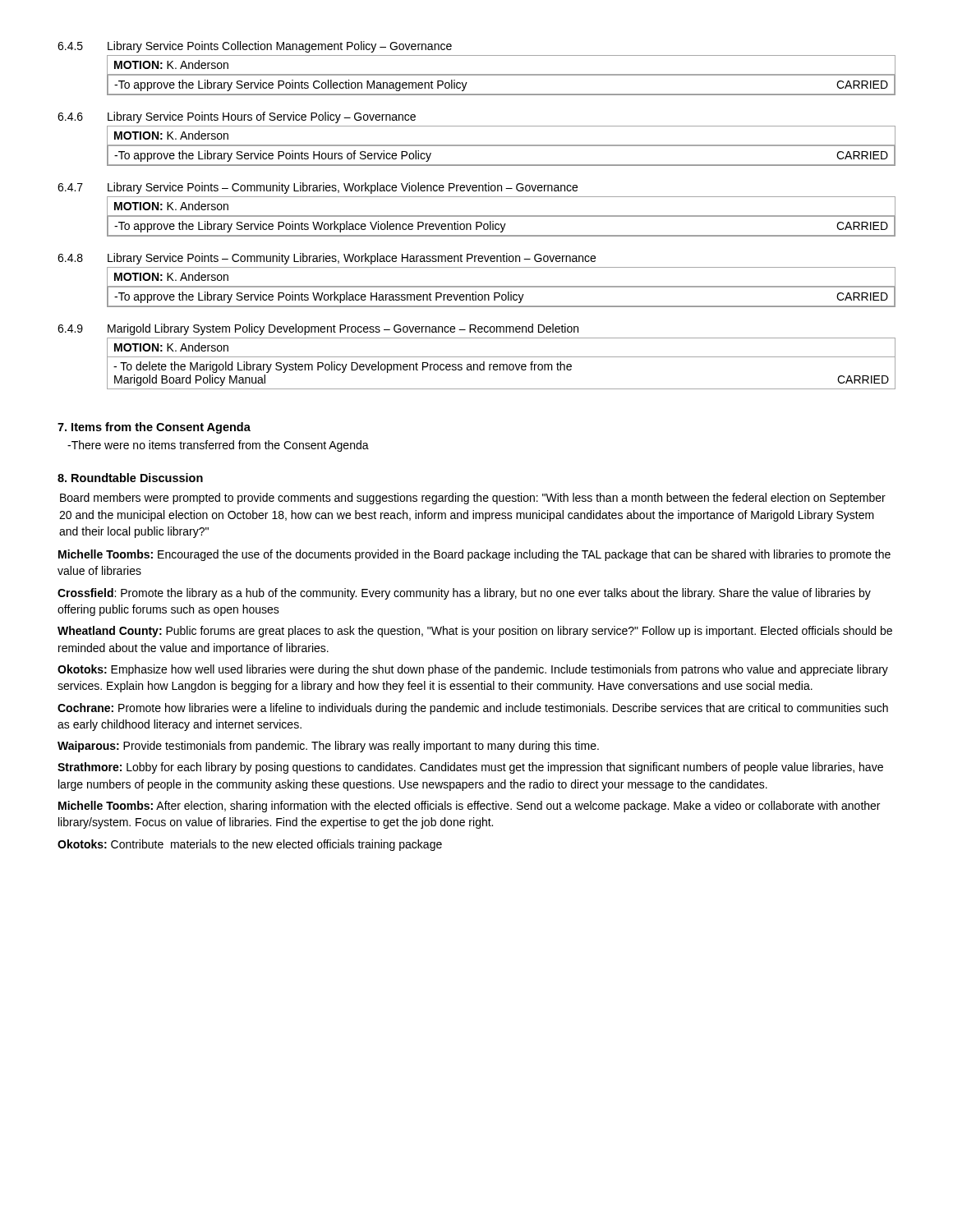The height and width of the screenshot is (1232, 953).
Task: Select the text block starting "Okotoks: Emphasize how well used libraries were during"
Action: pyautogui.click(x=473, y=678)
